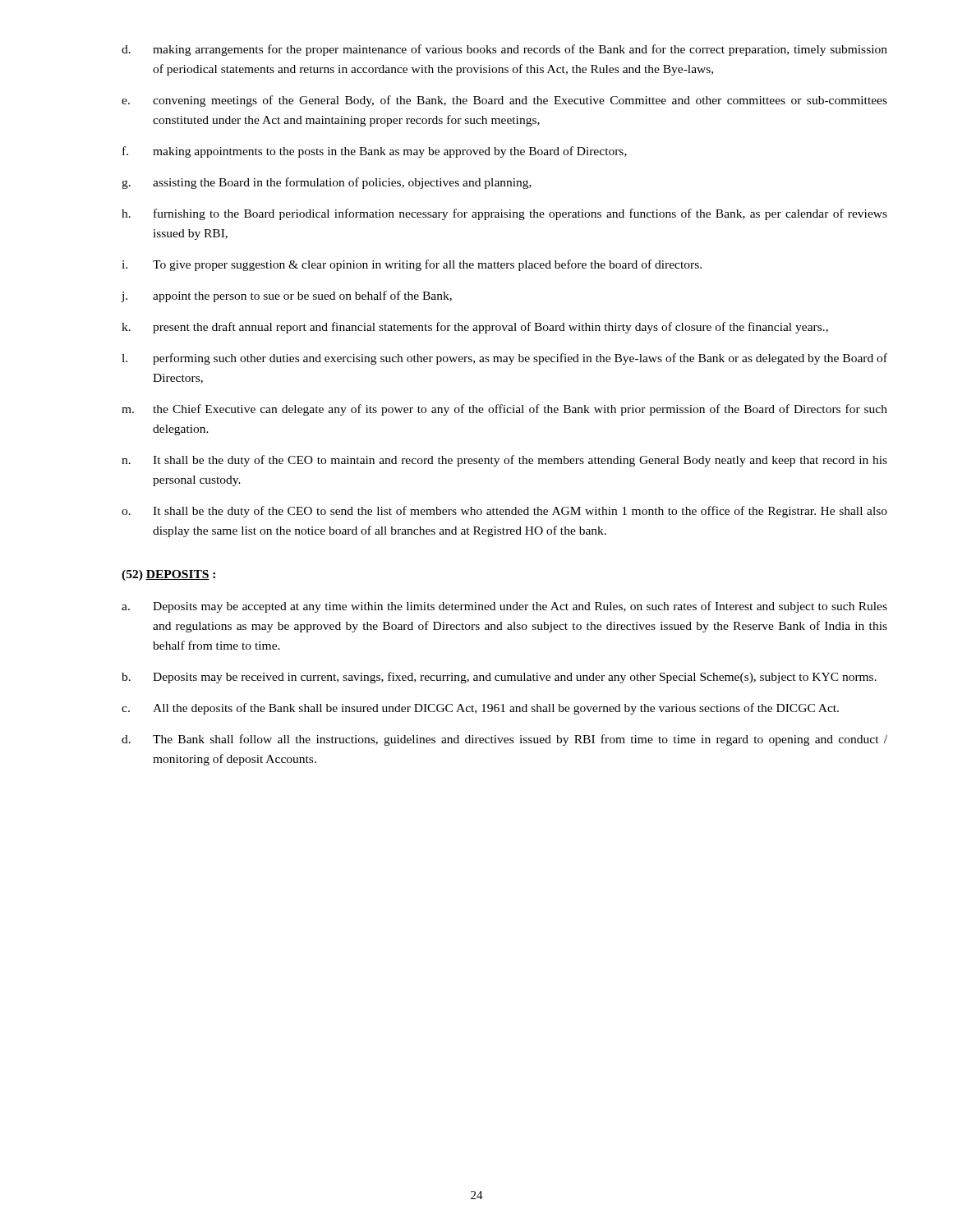Point to the passage starting "d. making arrangements"
The image size is (953, 1232).
(504, 59)
